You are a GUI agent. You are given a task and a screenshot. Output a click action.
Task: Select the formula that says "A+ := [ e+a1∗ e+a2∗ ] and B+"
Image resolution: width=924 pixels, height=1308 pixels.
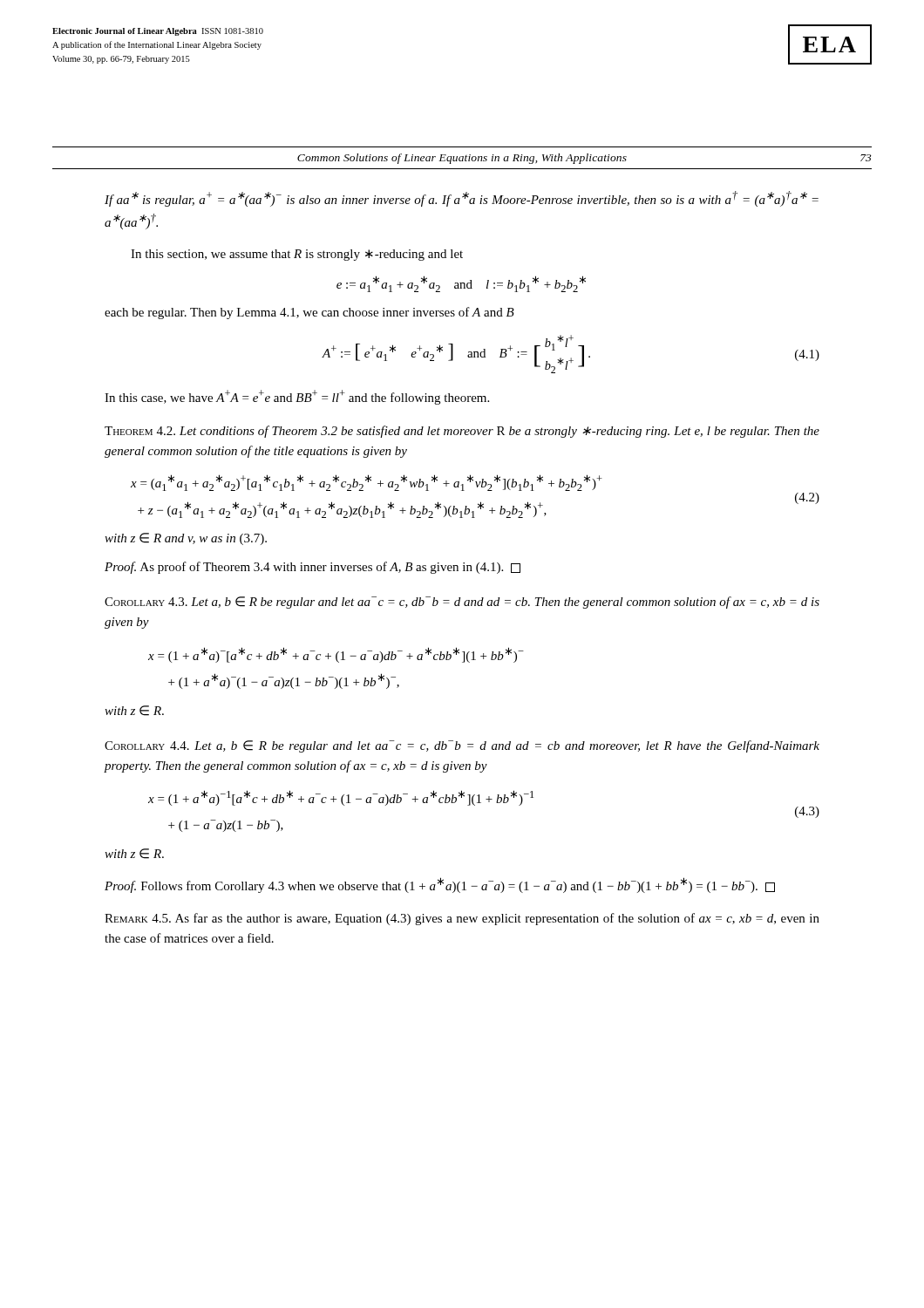462,354
